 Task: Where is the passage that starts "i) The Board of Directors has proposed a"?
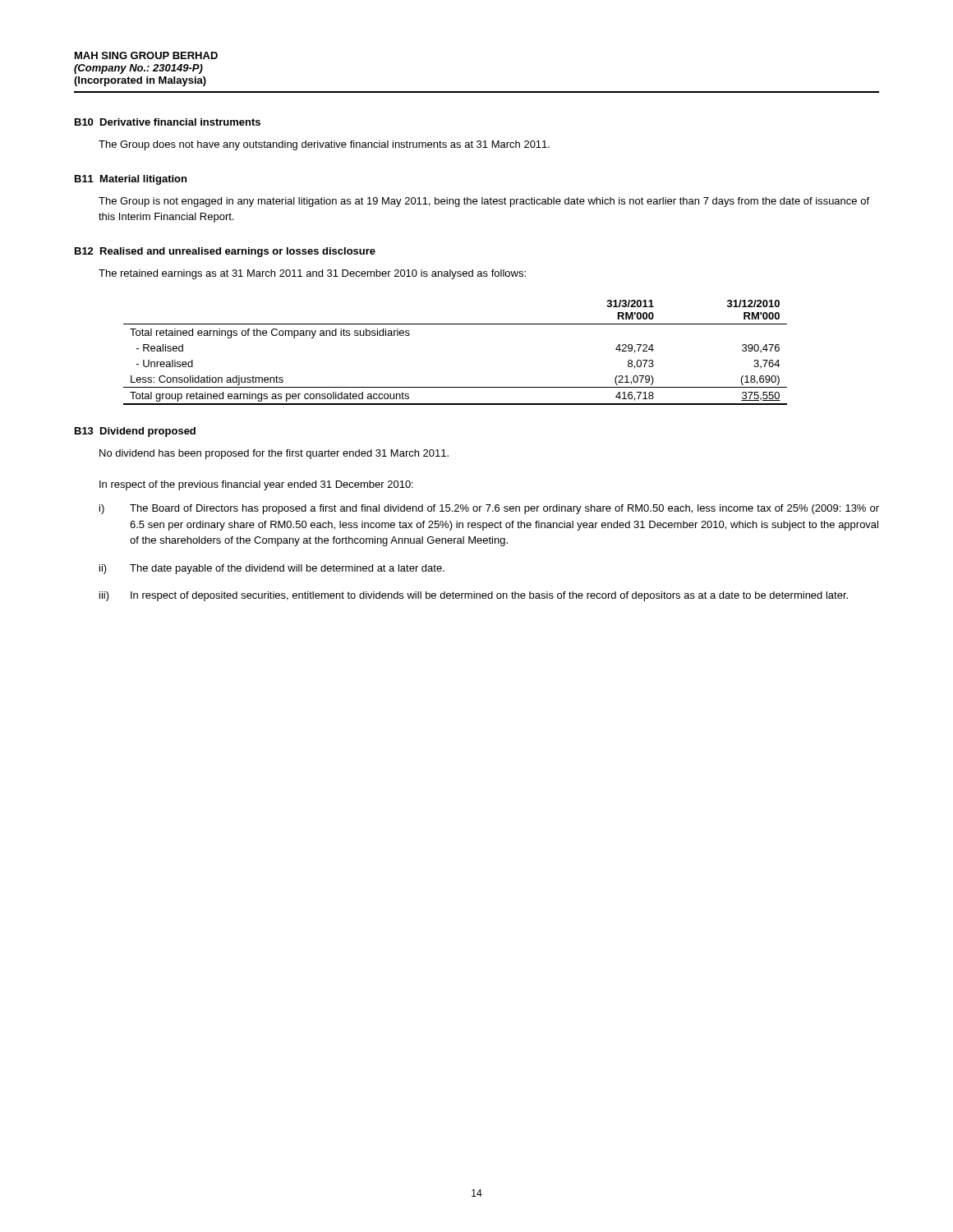[x=489, y=524]
